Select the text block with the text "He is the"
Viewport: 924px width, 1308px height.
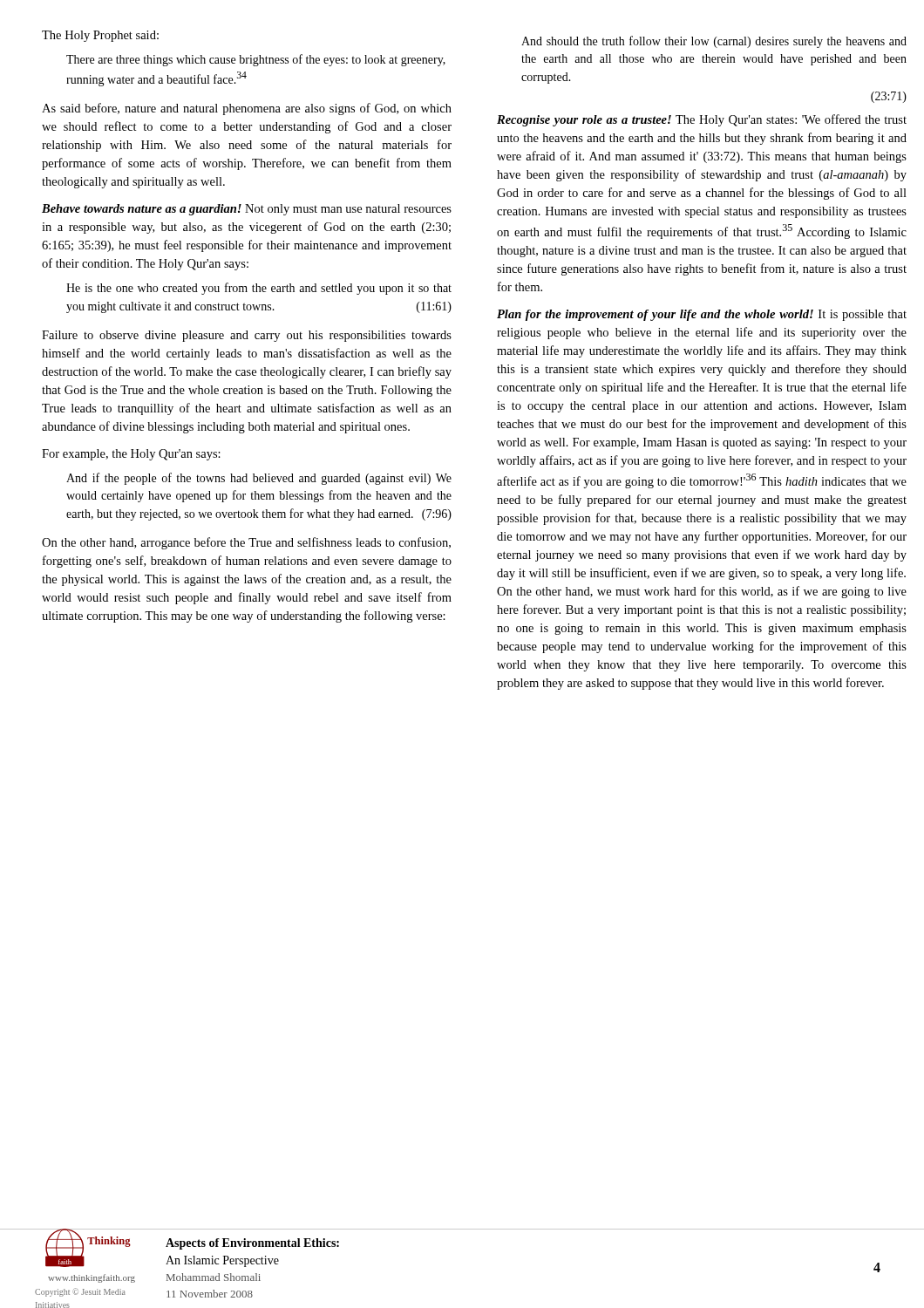[x=259, y=299]
